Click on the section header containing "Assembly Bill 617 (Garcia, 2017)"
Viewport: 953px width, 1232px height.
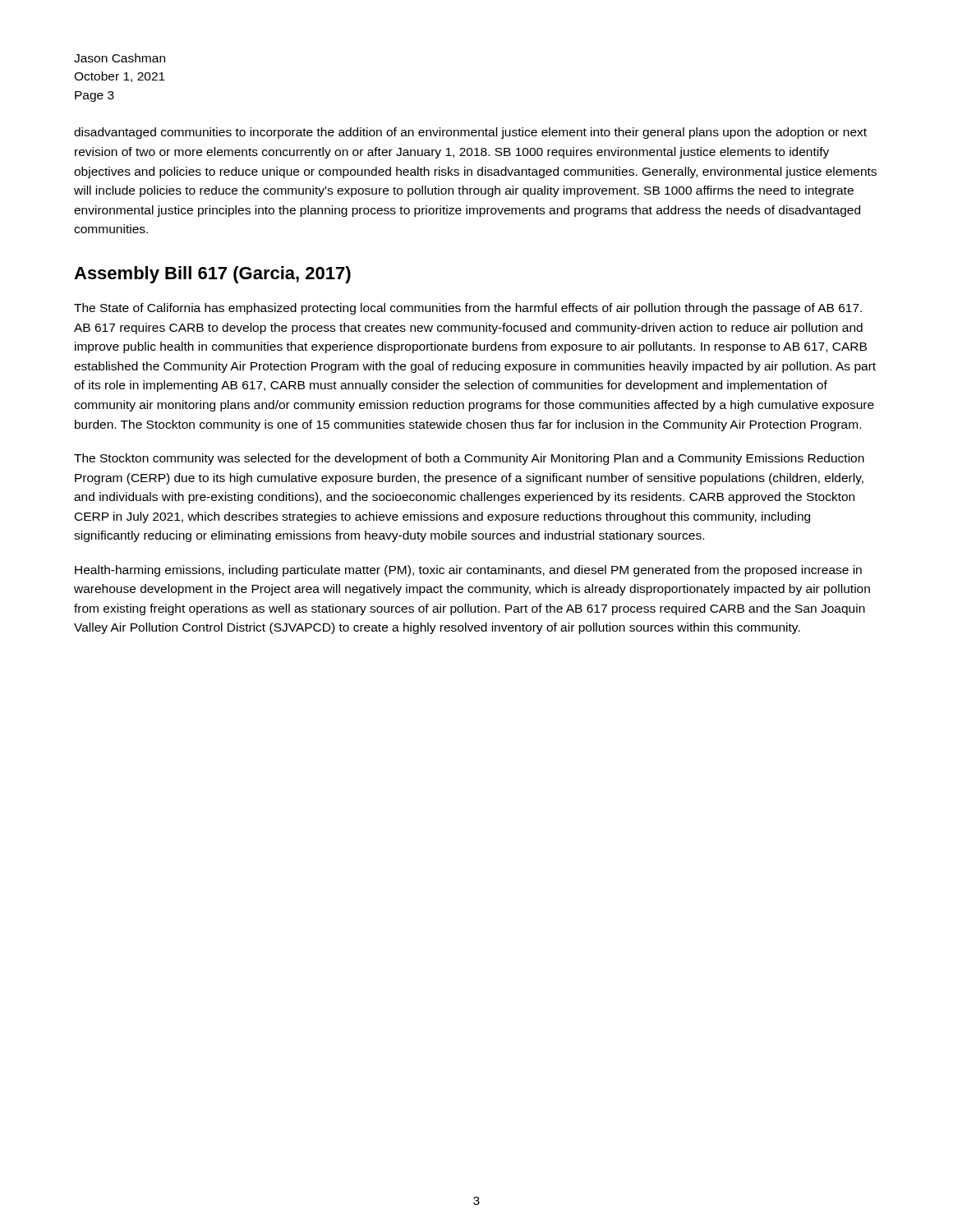213,273
